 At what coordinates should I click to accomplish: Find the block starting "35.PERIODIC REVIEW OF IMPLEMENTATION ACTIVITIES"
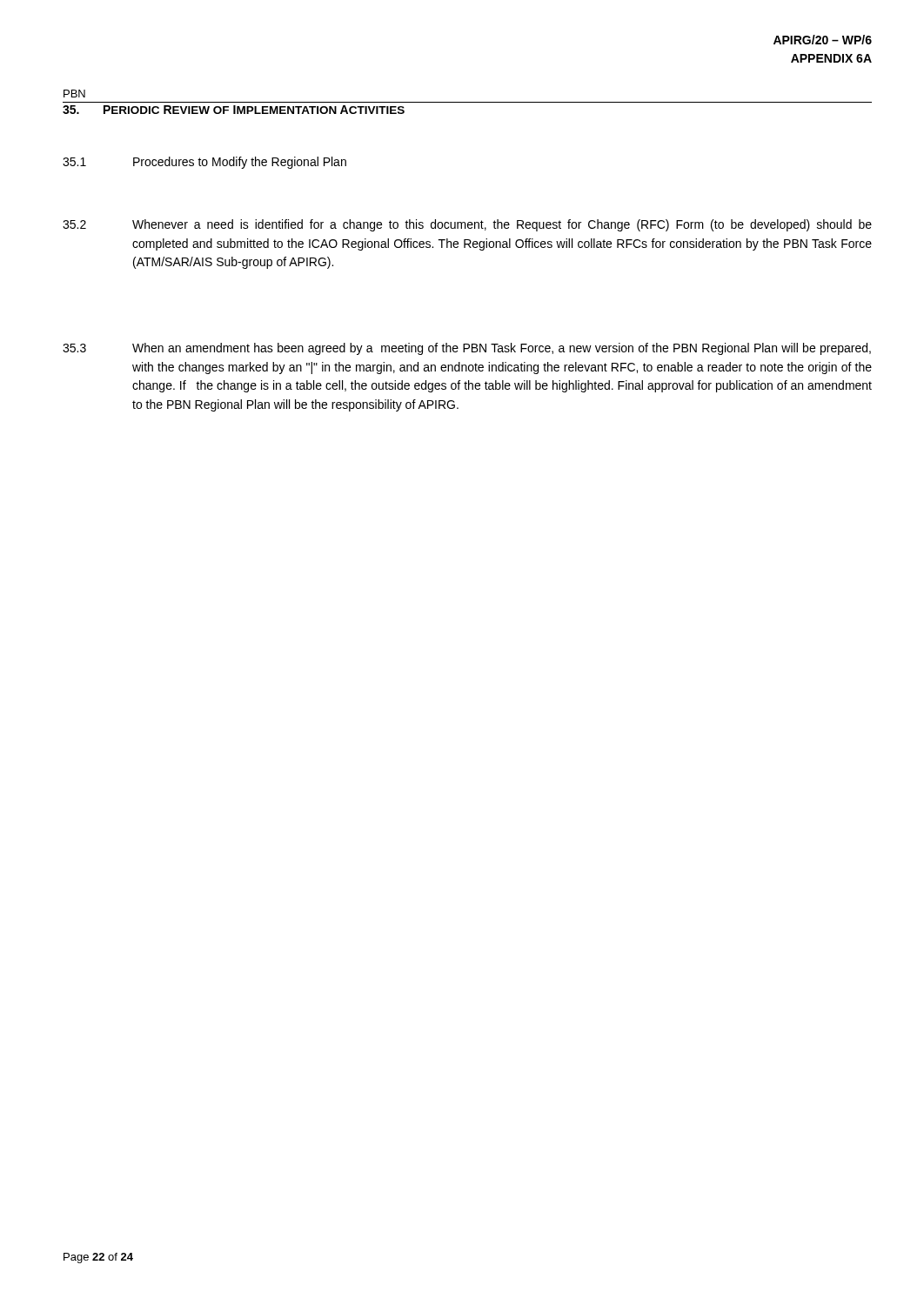234,110
